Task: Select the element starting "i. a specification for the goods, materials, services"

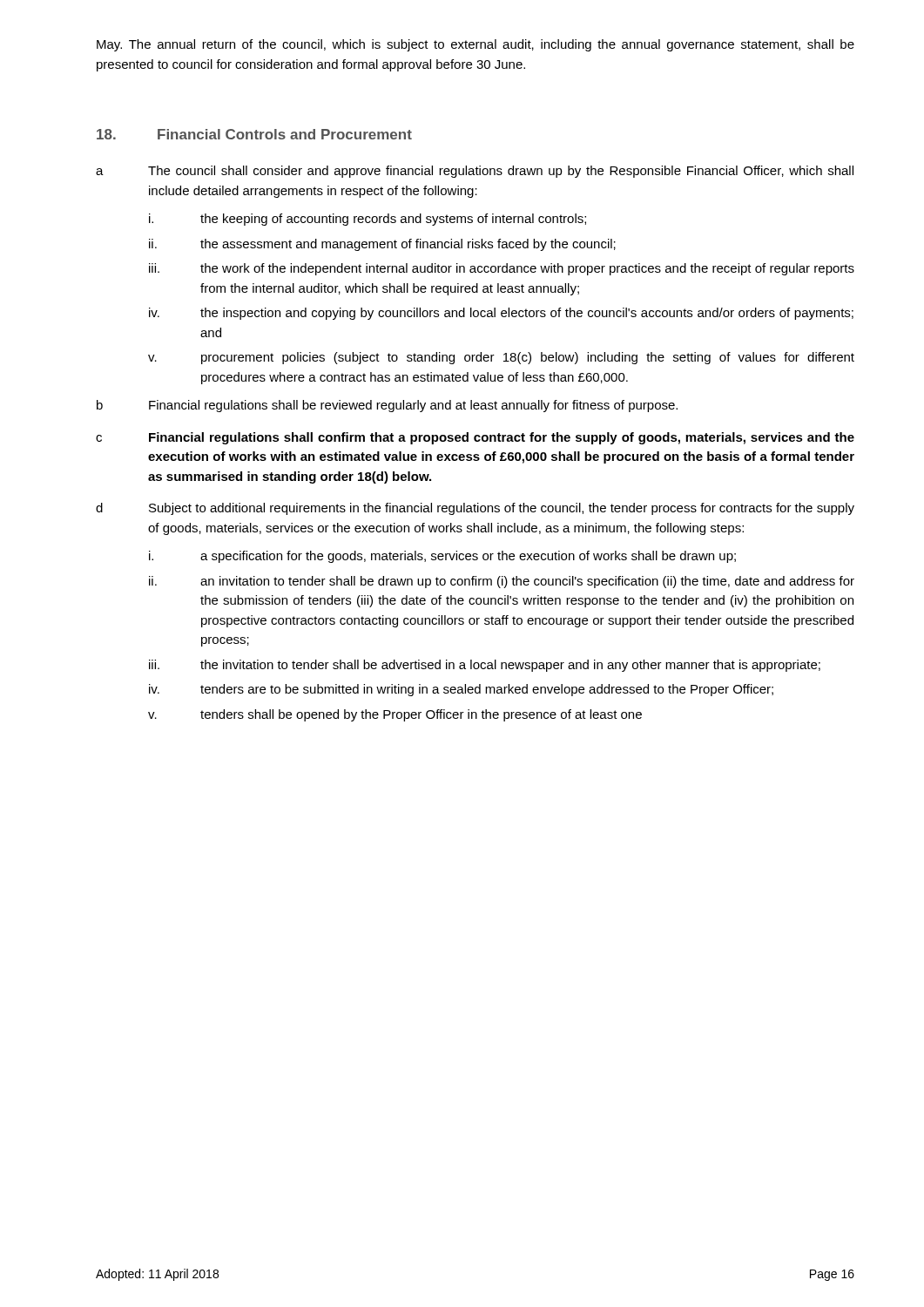Action: click(x=501, y=556)
